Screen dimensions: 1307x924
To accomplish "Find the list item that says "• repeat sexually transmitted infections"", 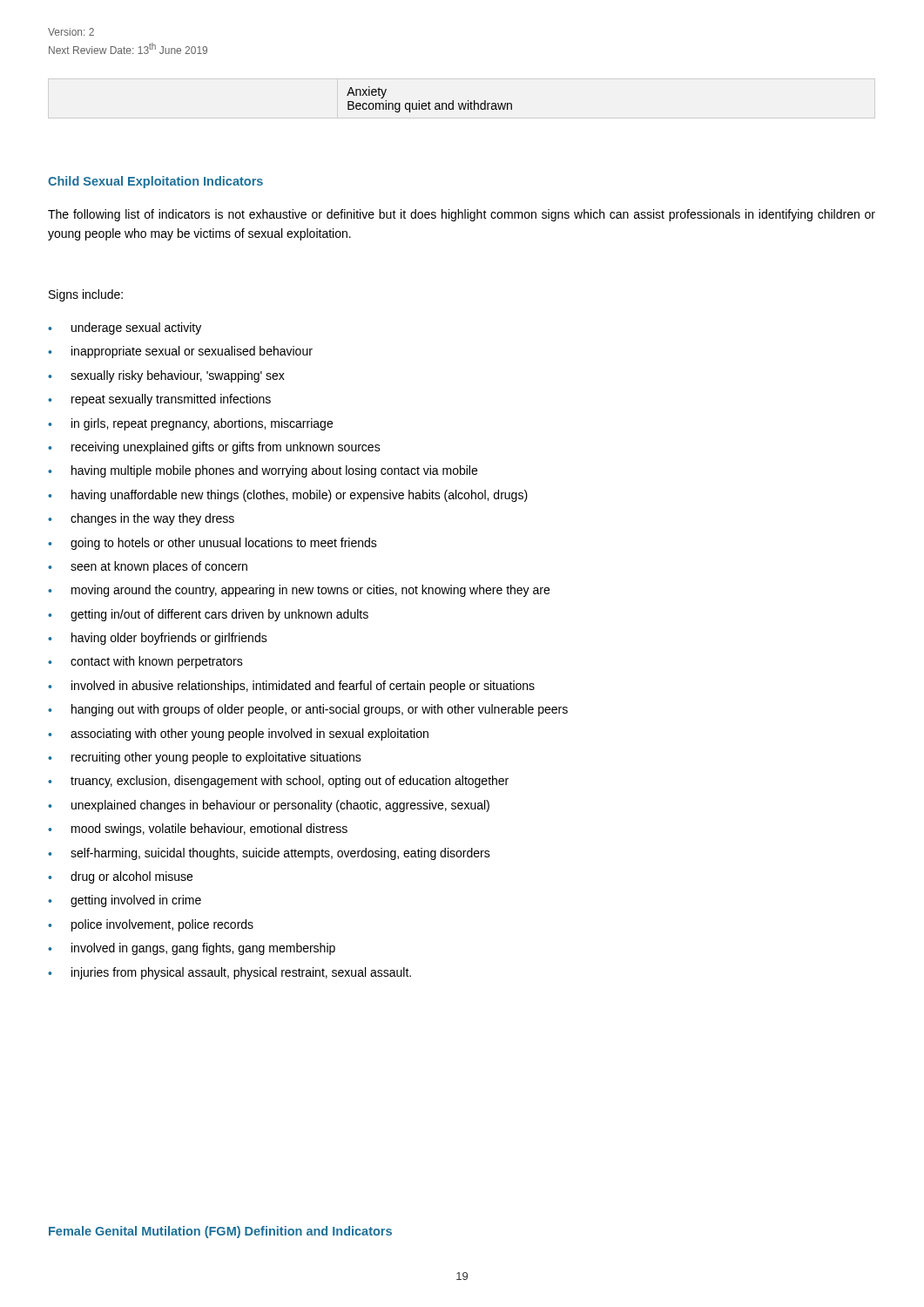I will pos(159,400).
